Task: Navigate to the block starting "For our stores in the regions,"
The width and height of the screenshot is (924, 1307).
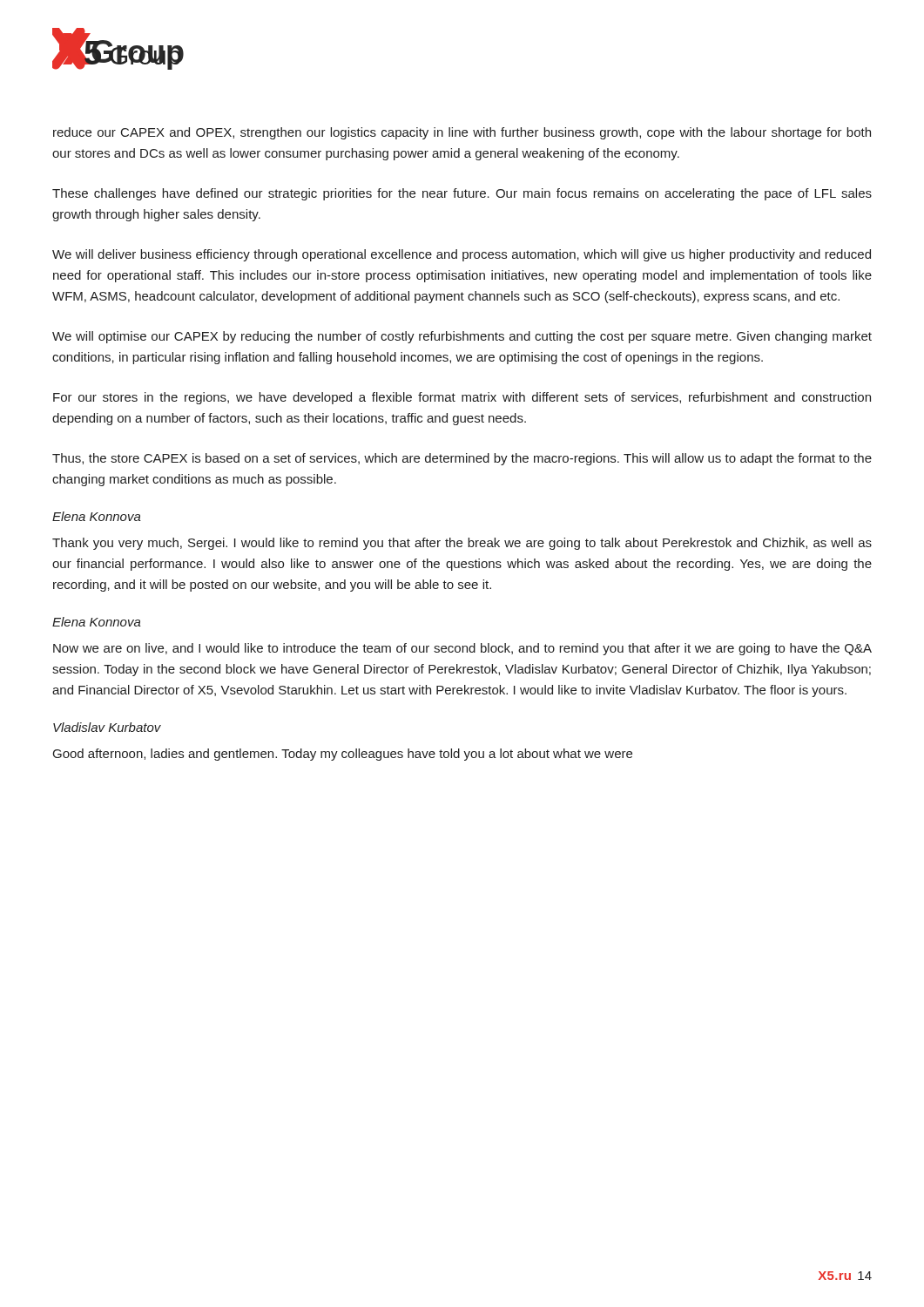Action: pos(462,407)
